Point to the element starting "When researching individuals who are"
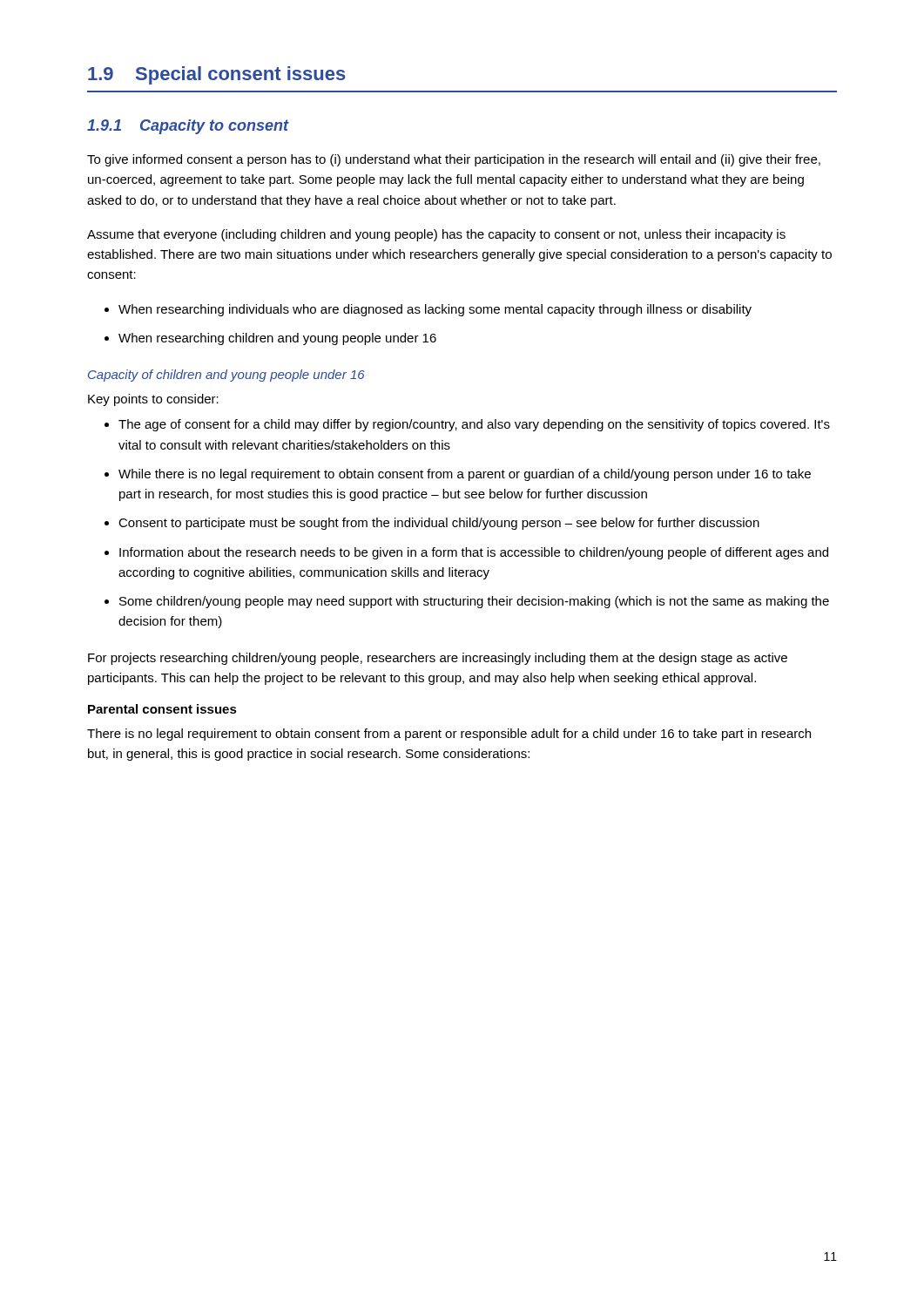924x1307 pixels. pyautogui.click(x=462, y=309)
